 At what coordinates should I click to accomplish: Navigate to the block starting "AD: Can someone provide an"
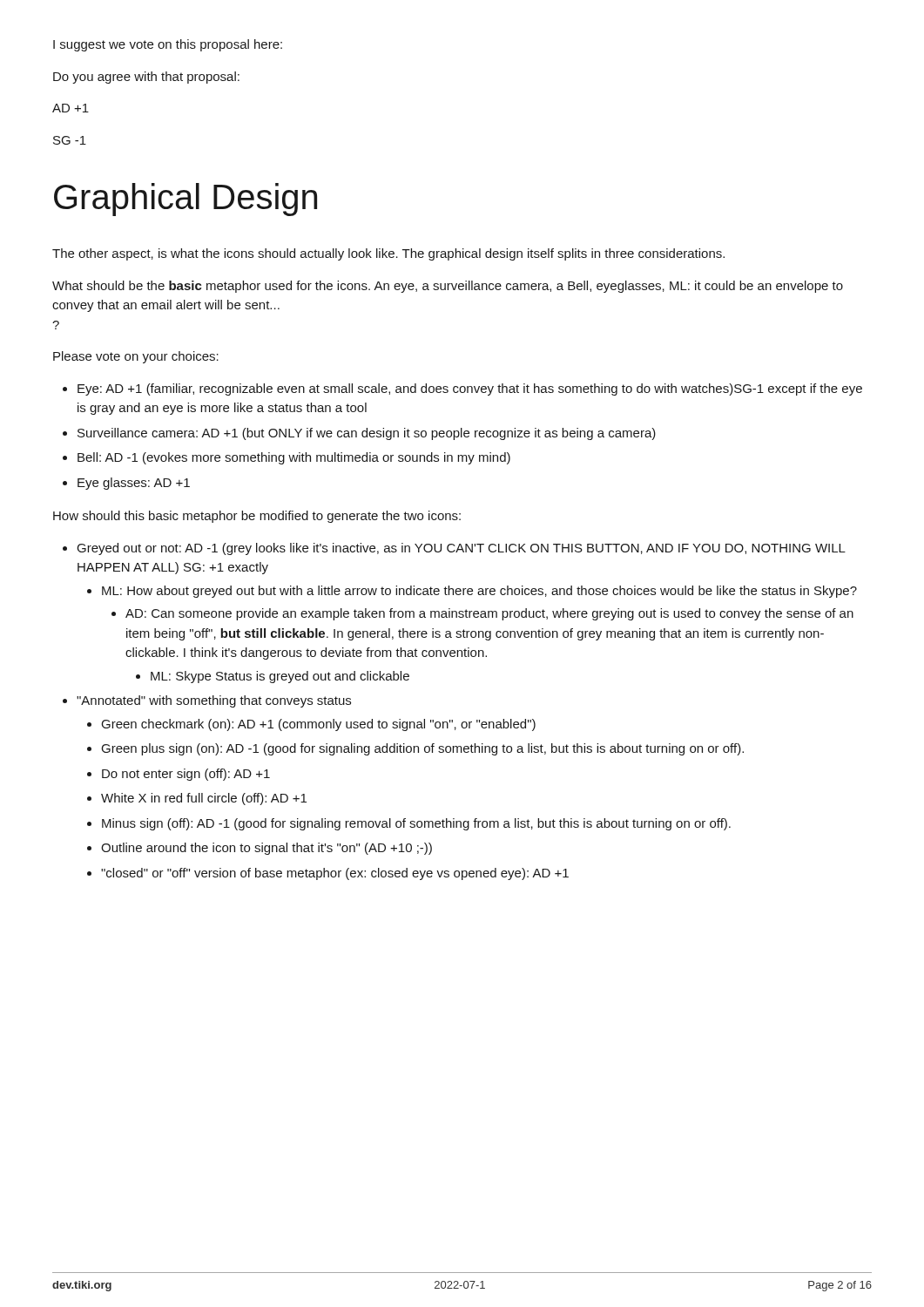tap(499, 646)
